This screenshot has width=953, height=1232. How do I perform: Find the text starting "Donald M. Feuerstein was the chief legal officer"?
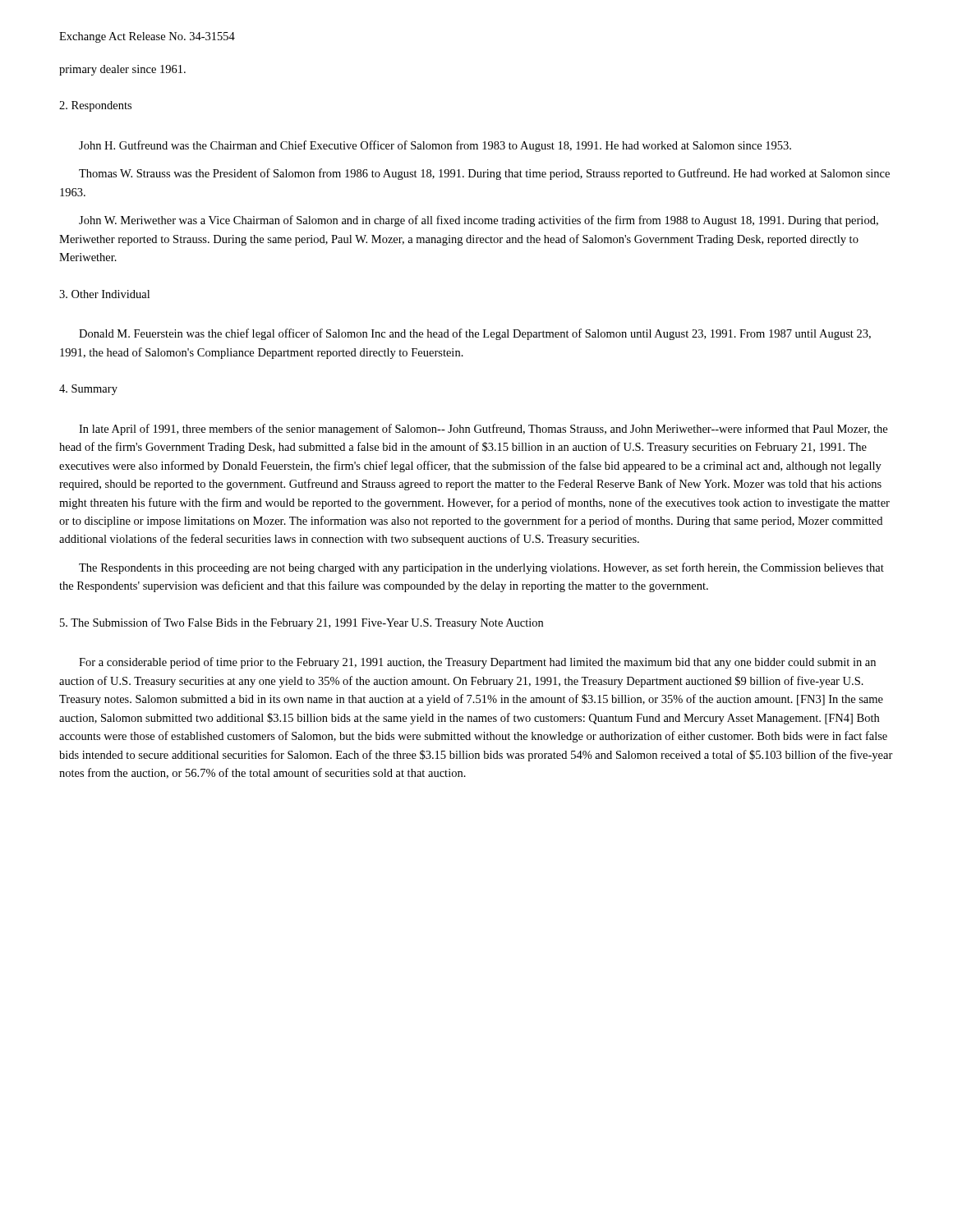[465, 343]
